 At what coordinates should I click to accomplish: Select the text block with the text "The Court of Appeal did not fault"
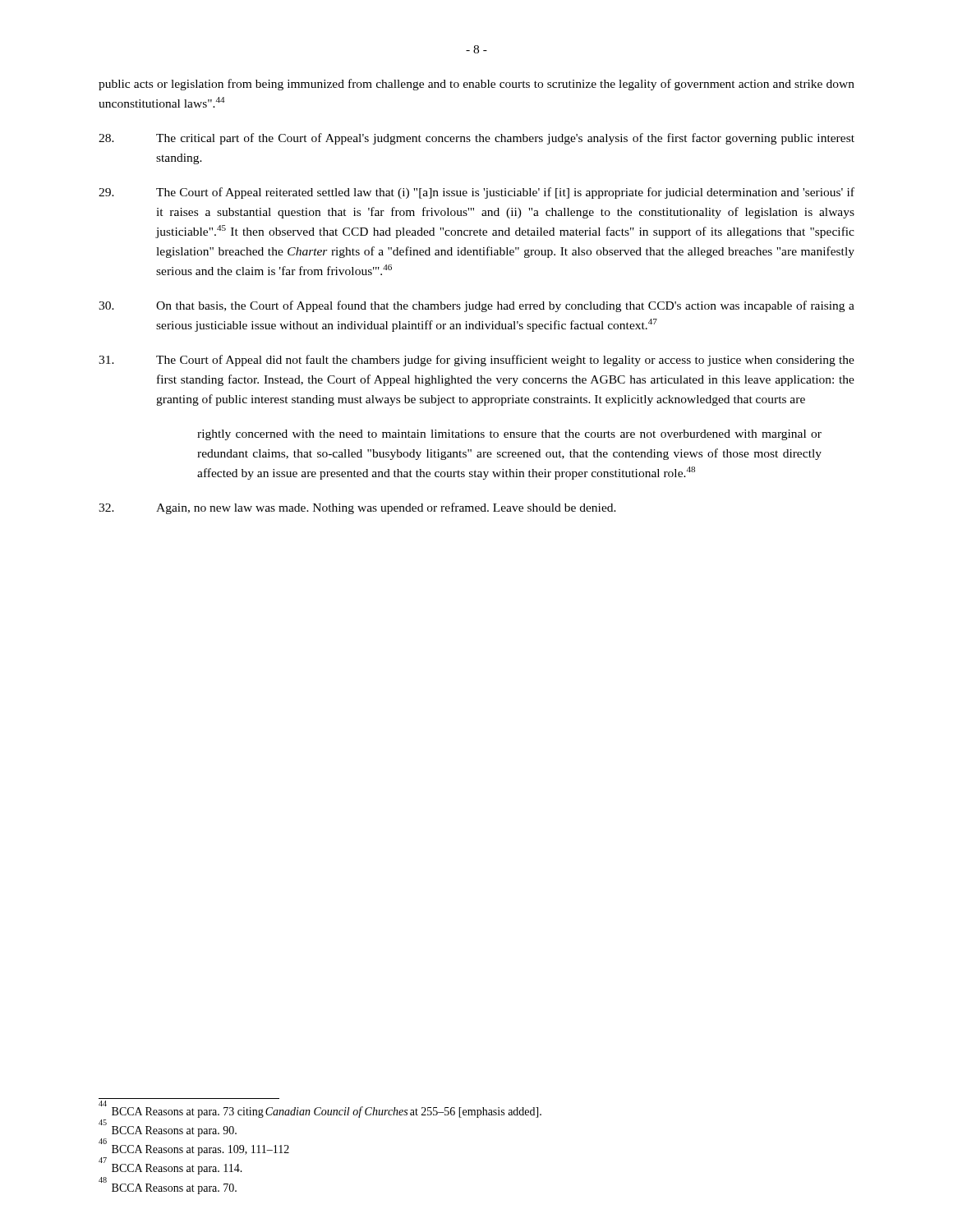point(476,380)
